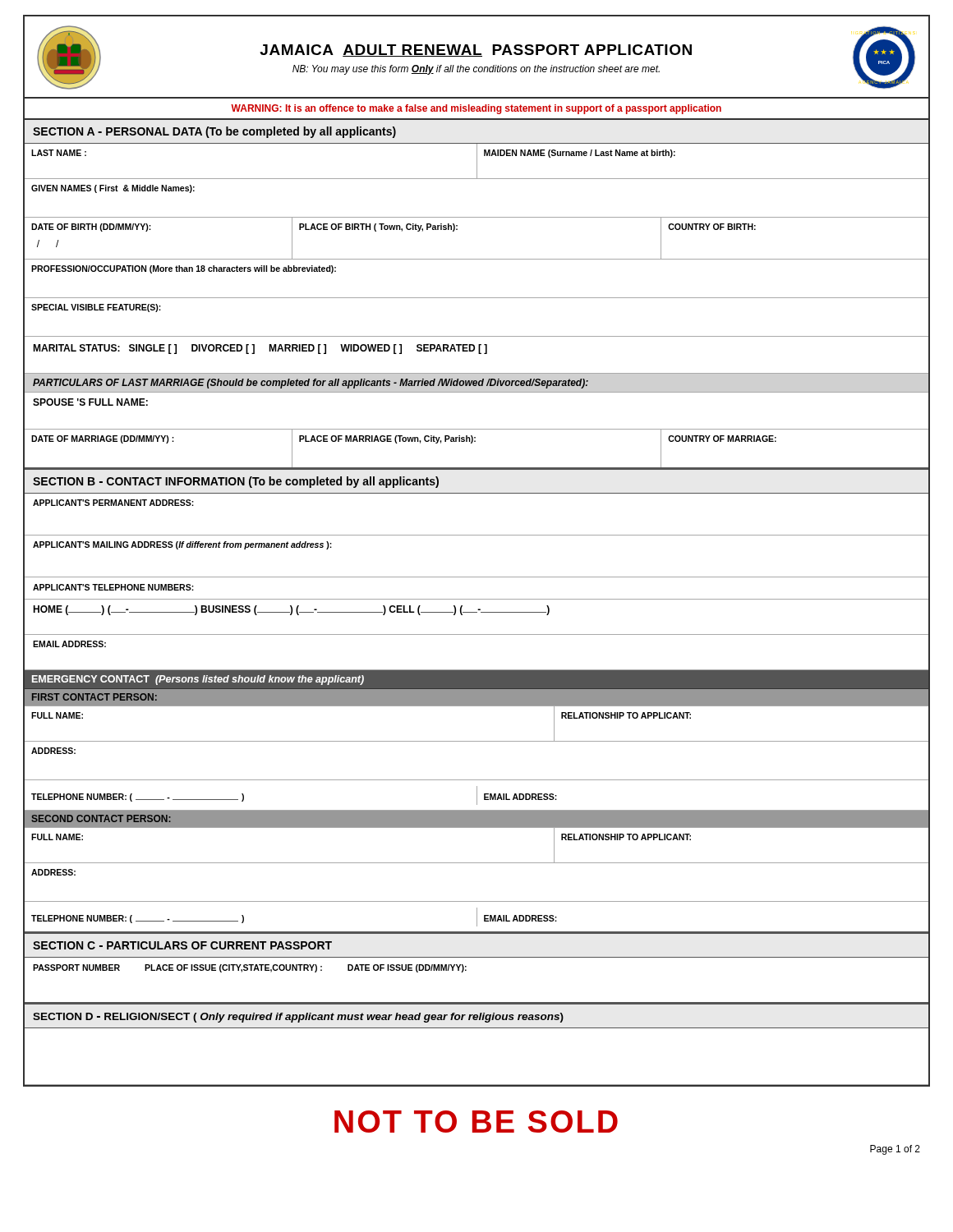Select the table that reads "PROFESSION/OCCUPATION (More than"
Image resolution: width=953 pixels, height=1232 pixels.
[x=476, y=279]
